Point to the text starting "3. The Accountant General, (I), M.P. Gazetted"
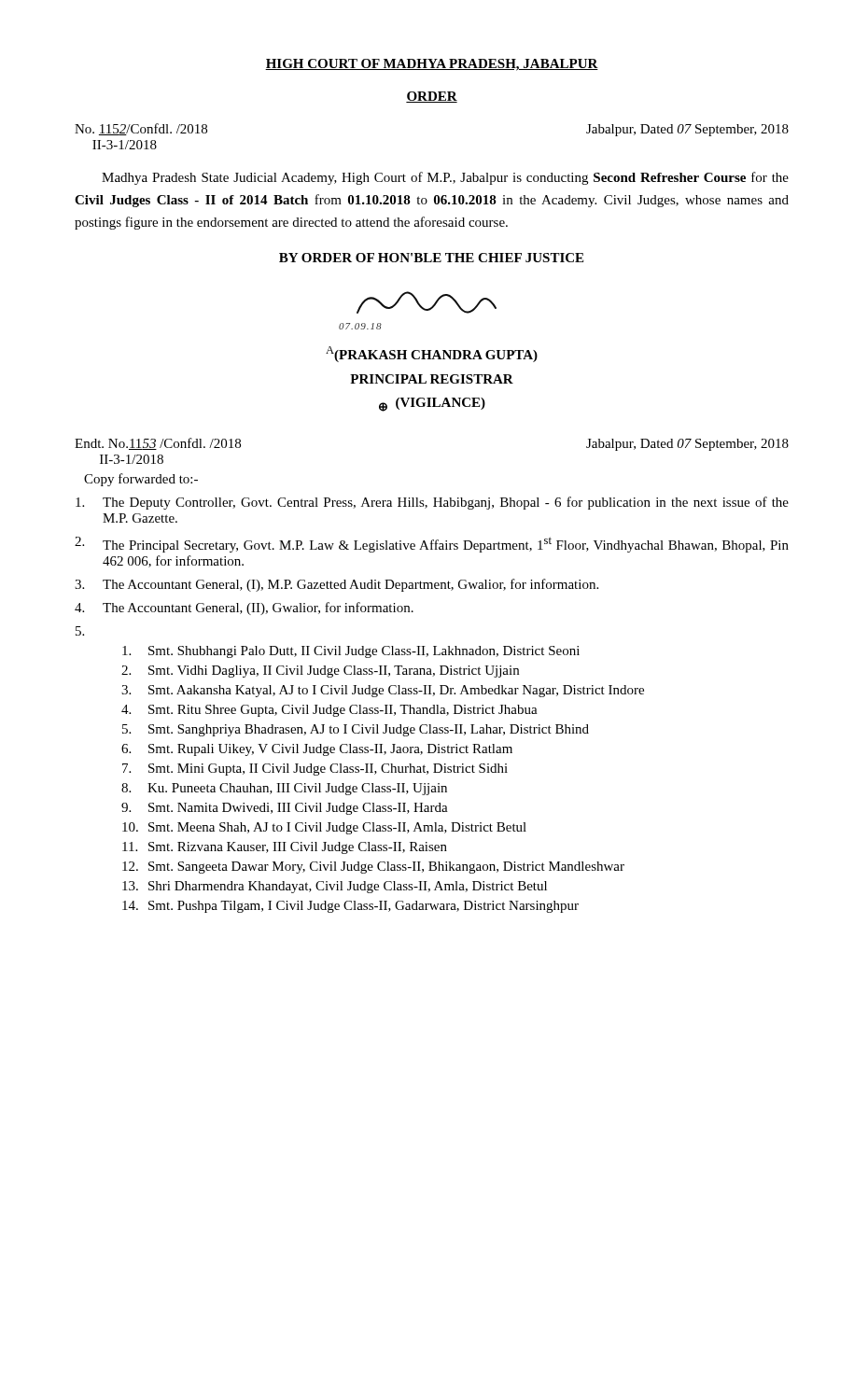Image resolution: width=854 pixels, height=1400 pixels. tap(432, 585)
